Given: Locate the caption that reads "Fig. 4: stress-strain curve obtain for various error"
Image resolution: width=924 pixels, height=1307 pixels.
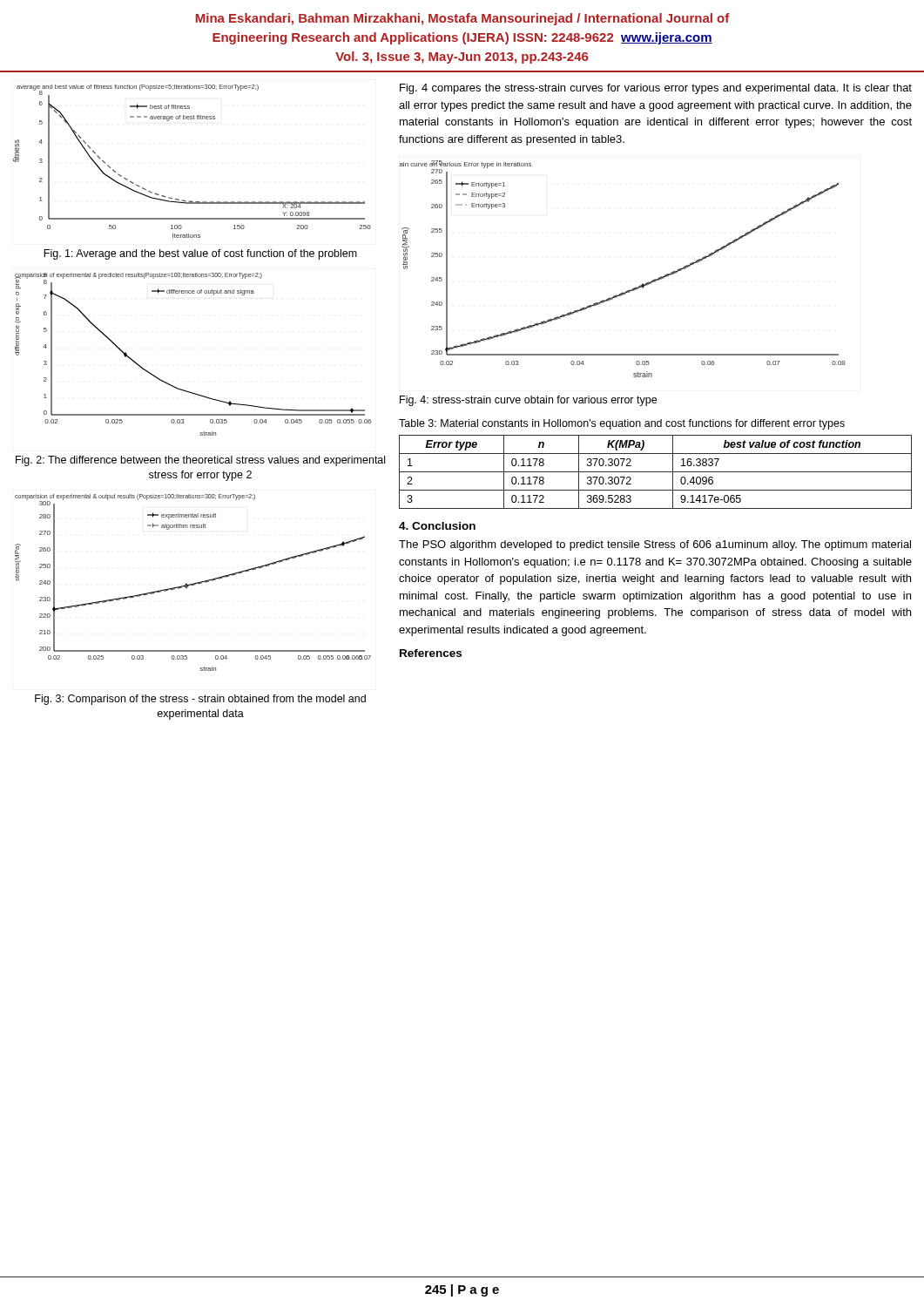Looking at the screenshot, I should click(x=528, y=400).
